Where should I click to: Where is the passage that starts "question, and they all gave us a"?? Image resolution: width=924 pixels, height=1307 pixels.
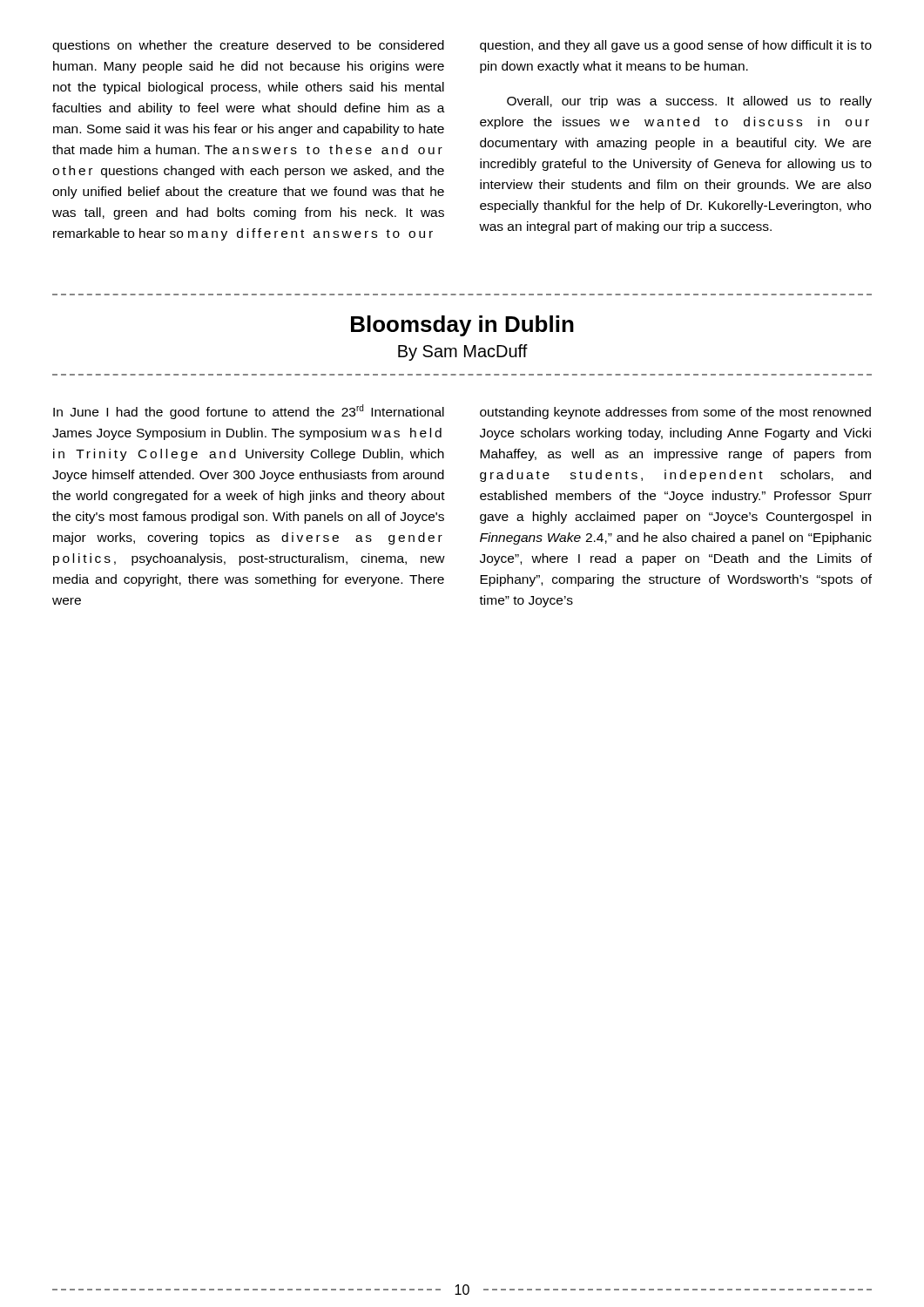[x=676, y=137]
